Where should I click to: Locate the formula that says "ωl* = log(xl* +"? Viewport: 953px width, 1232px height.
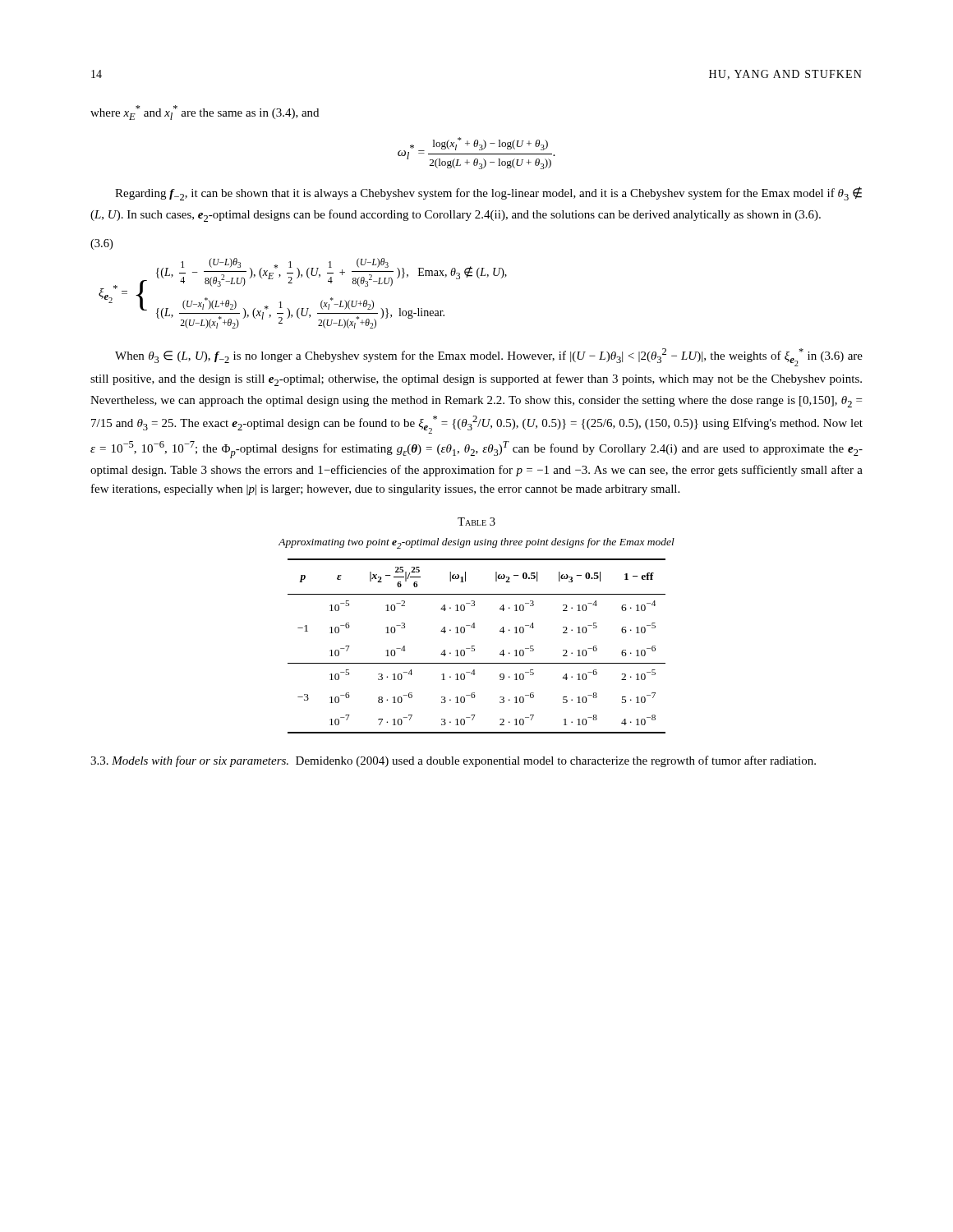click(x=476, y=153)
